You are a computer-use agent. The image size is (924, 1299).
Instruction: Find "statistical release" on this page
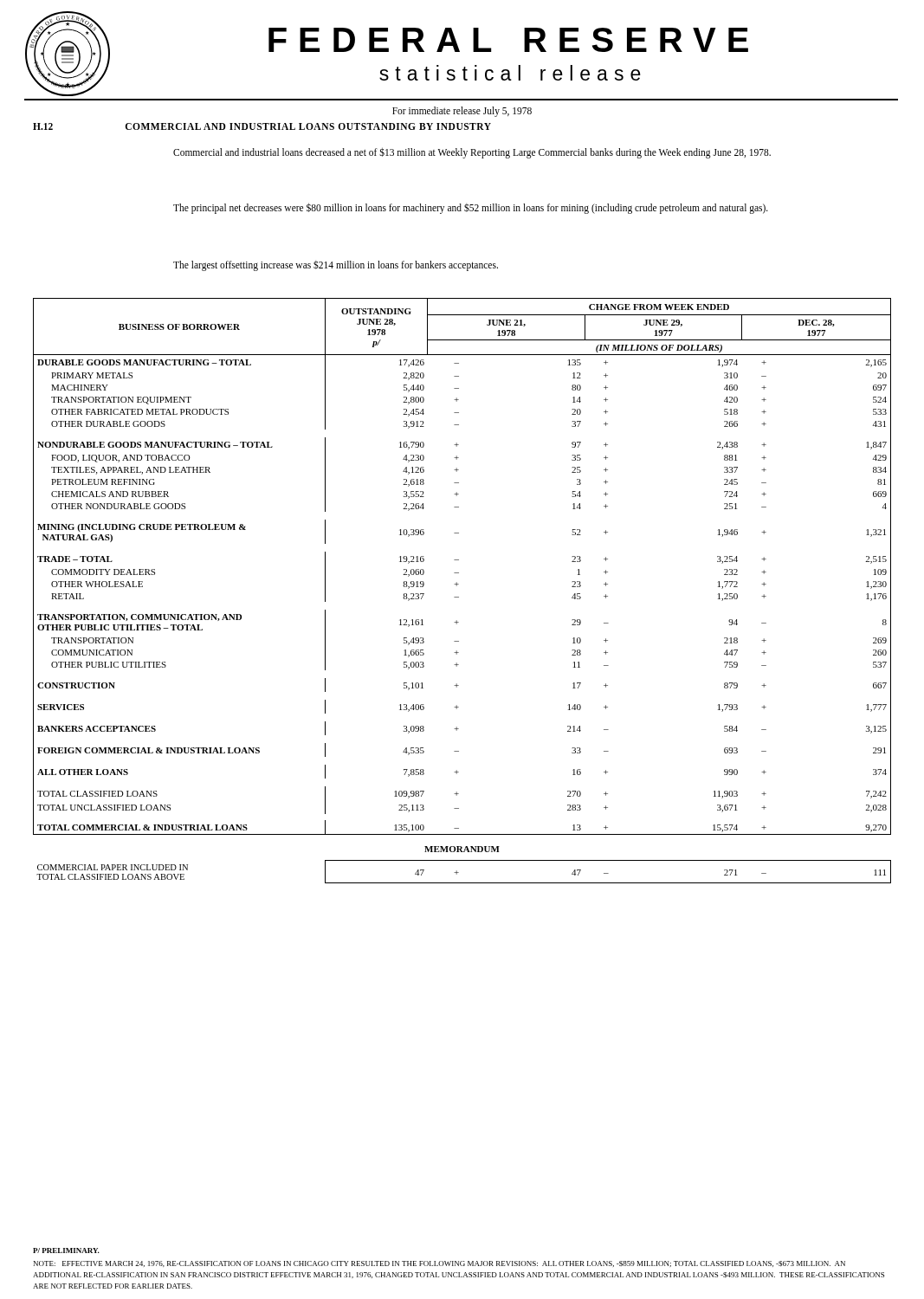[513, 74]
